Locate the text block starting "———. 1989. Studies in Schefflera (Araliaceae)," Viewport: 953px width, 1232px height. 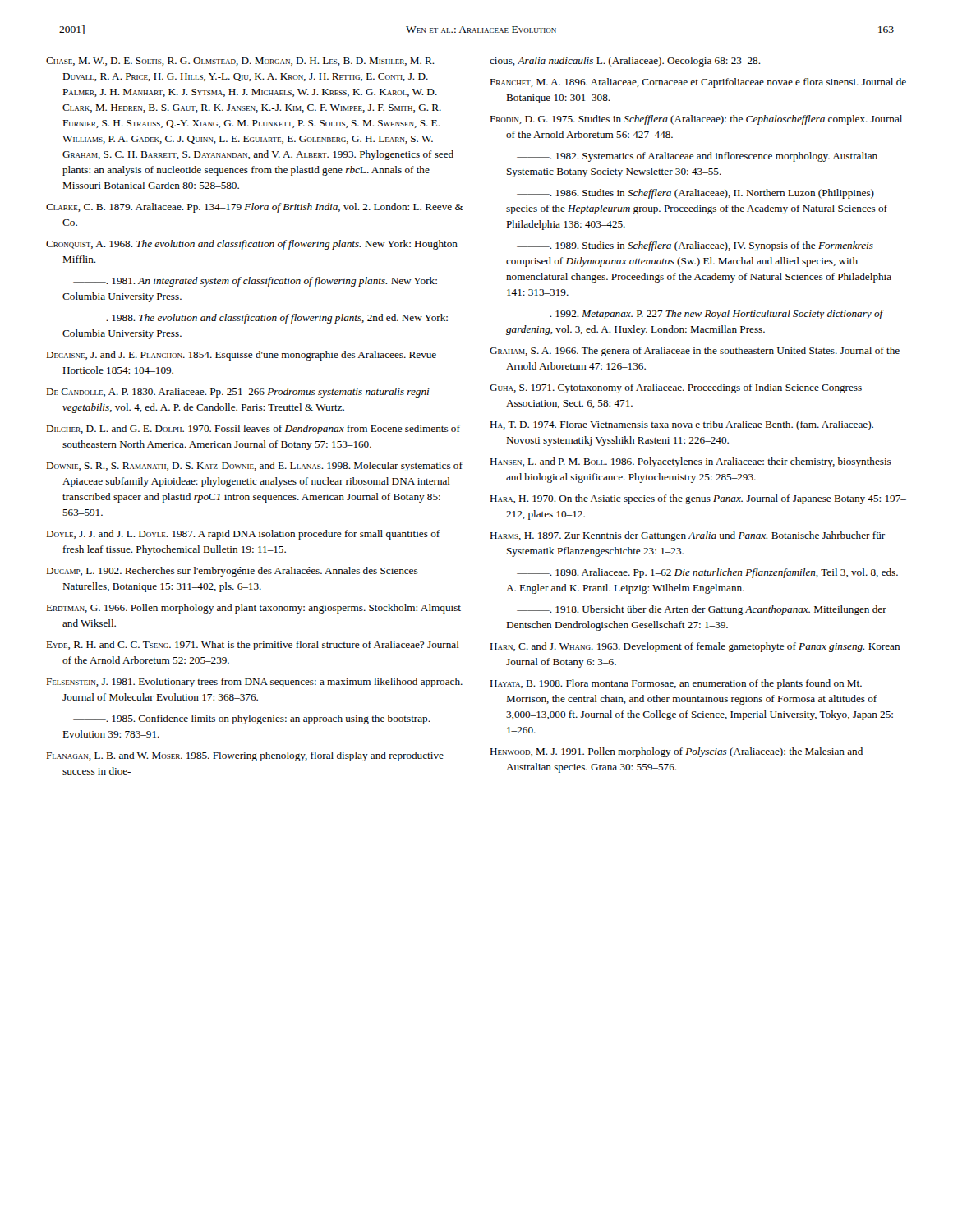699,269
